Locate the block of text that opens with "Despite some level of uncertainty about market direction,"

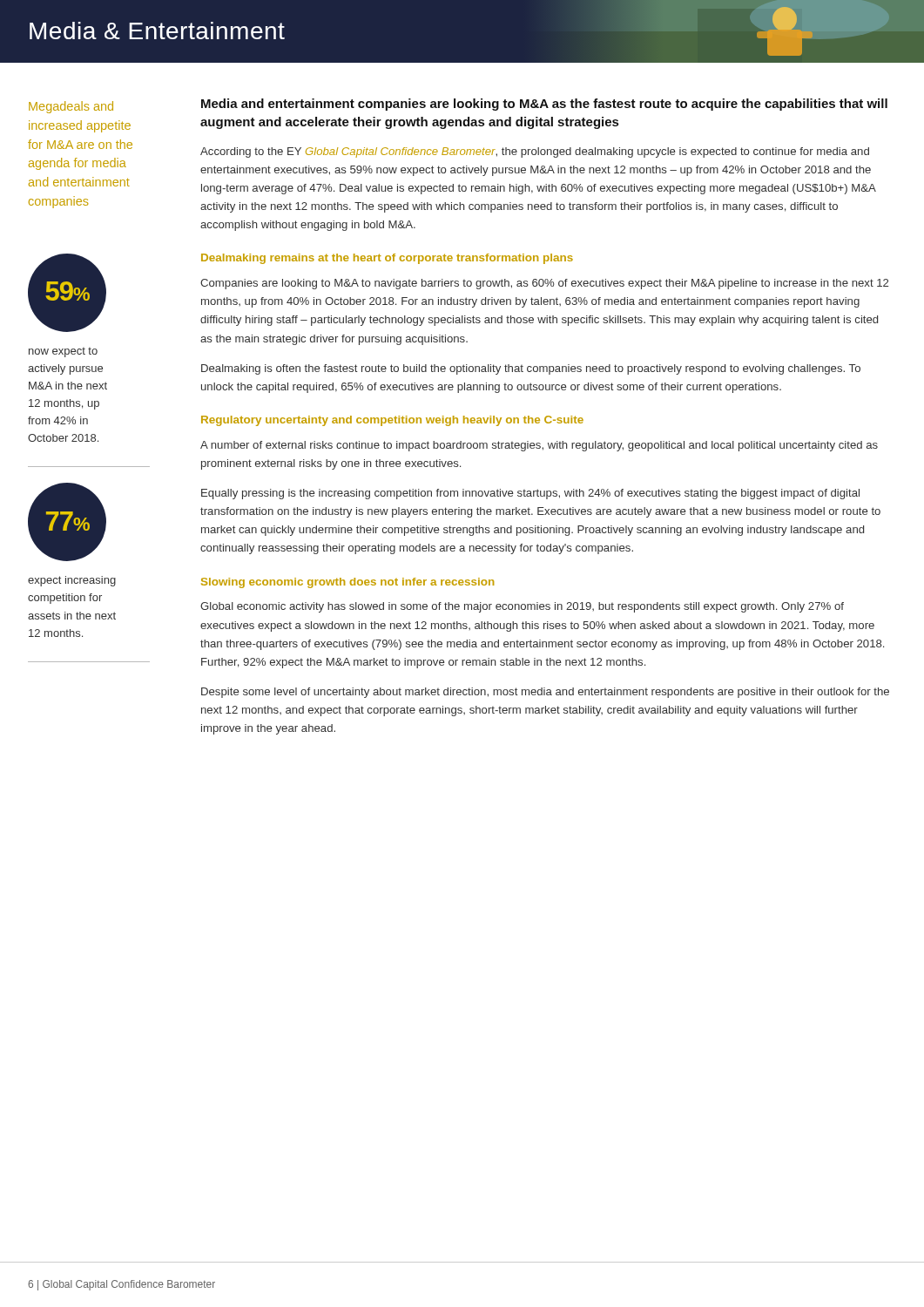545,710
